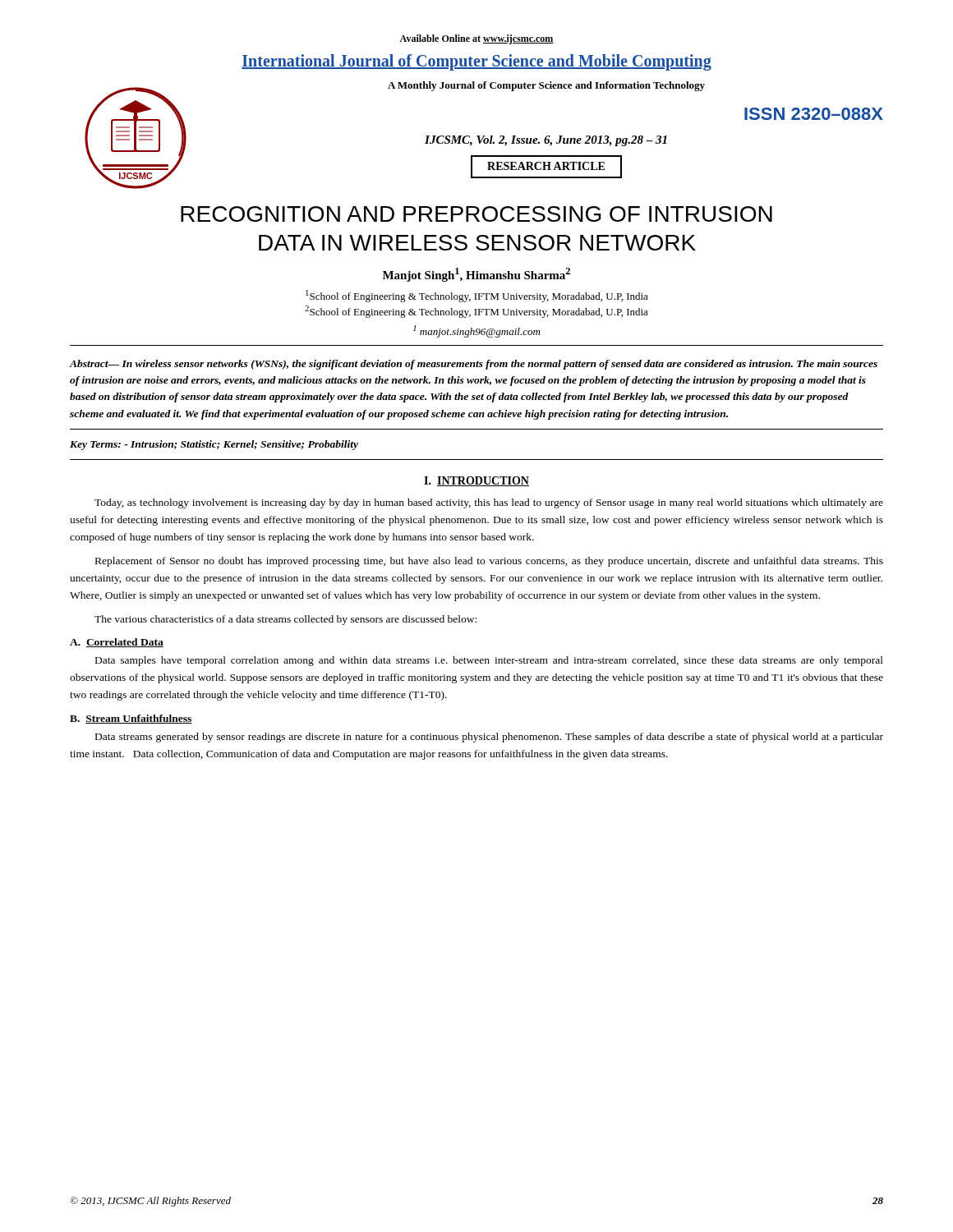Locate the block of text that opens with "IJCSMC, Vol. 2, Issue. 6, June"
The height and width of the screenshot is (1232, 953).
pos(546,140)
